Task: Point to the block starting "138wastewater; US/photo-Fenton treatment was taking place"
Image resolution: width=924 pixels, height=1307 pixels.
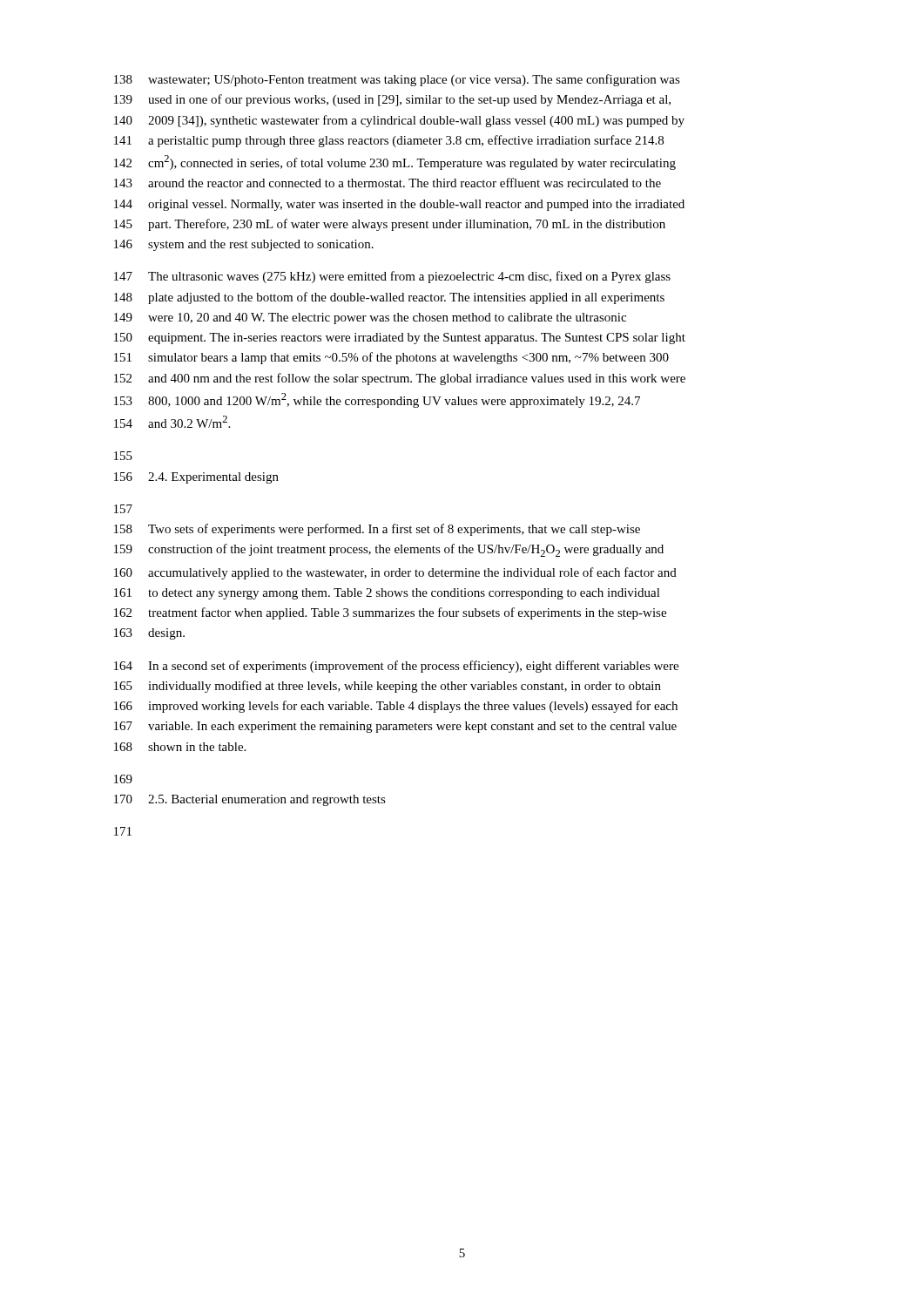Action: point(462,162)
